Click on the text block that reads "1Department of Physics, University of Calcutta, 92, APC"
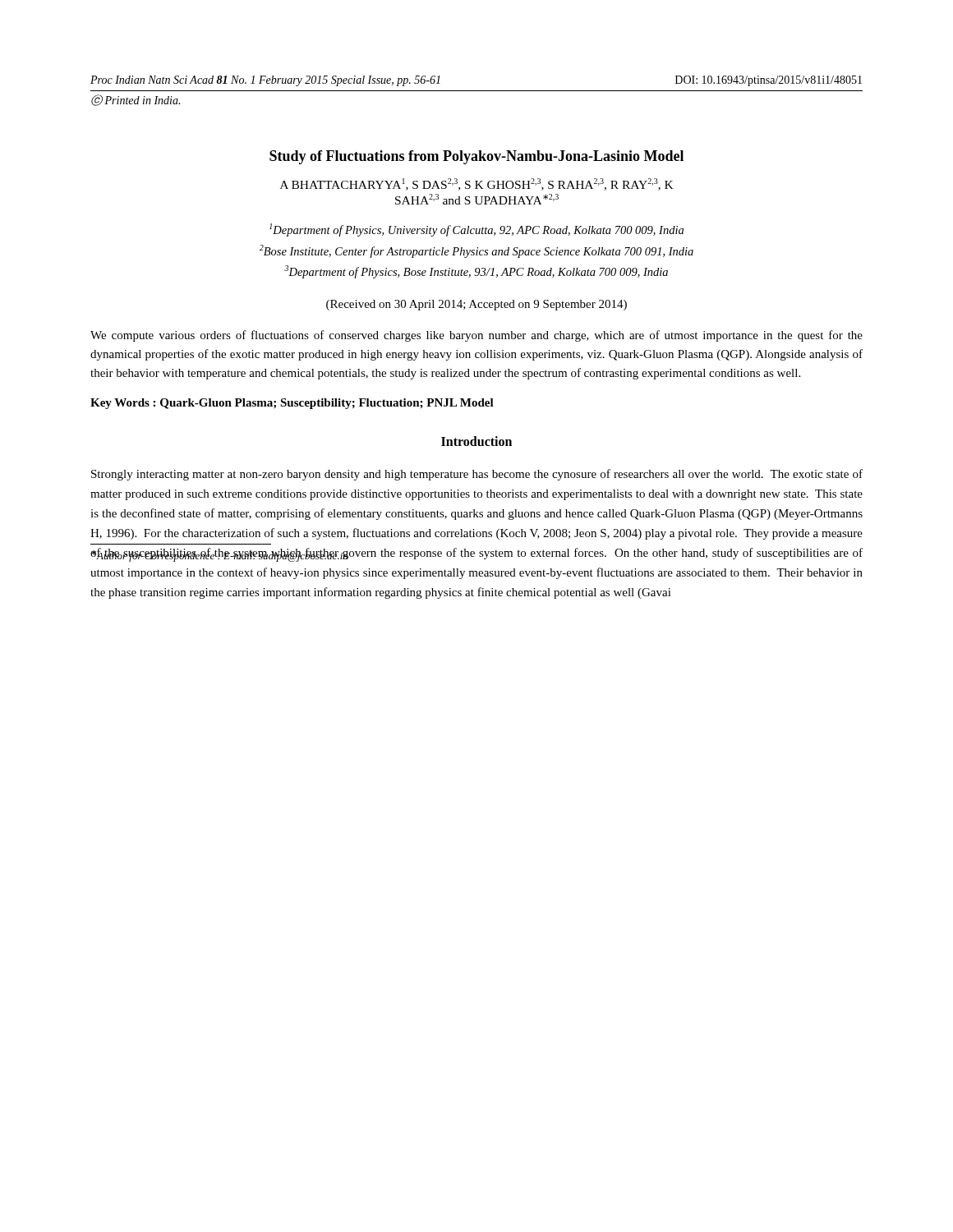This screenshot has width=953, height=1232. coord(476,250)
